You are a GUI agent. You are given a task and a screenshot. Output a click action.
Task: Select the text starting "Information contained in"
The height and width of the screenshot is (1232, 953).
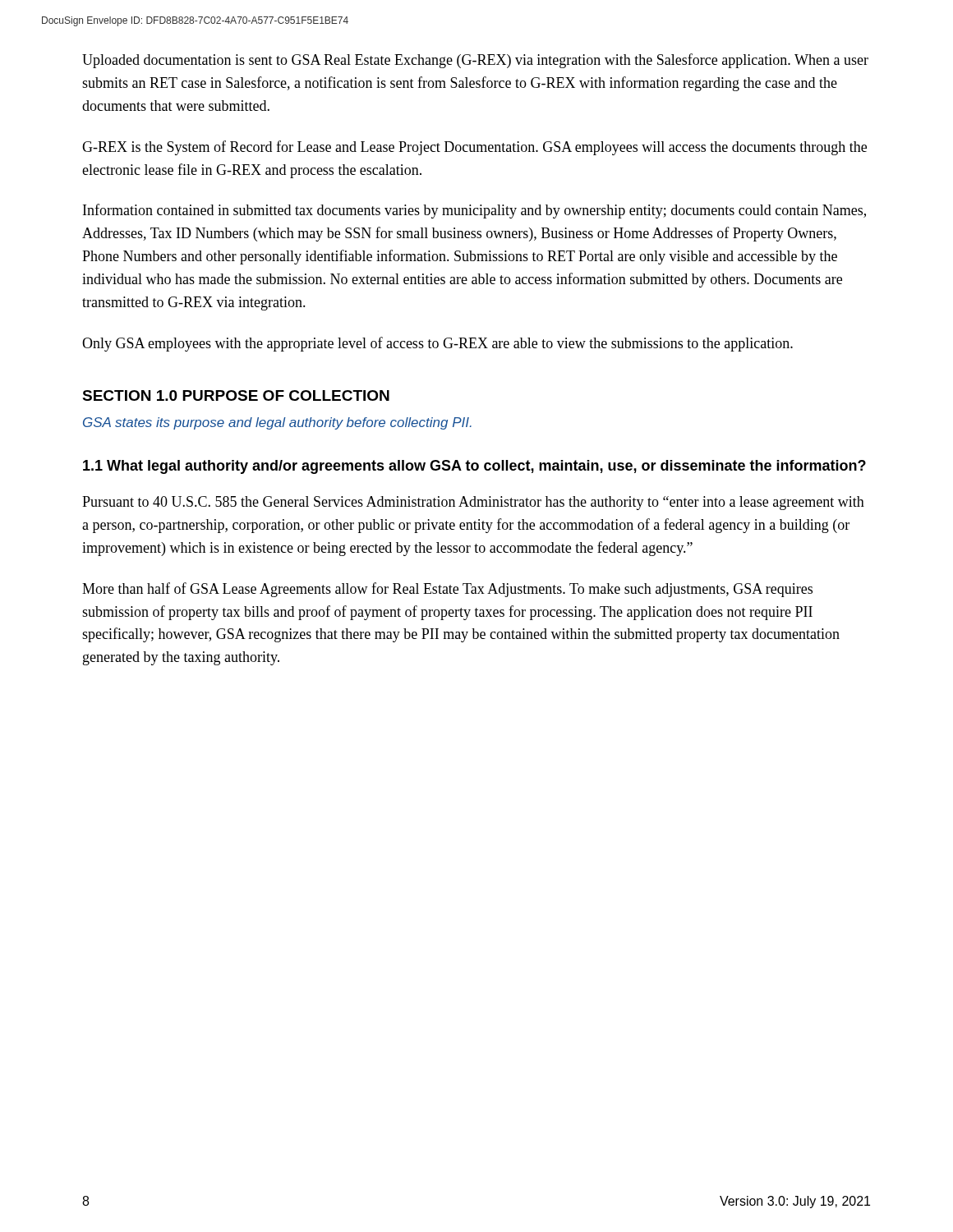coord(475,256)
